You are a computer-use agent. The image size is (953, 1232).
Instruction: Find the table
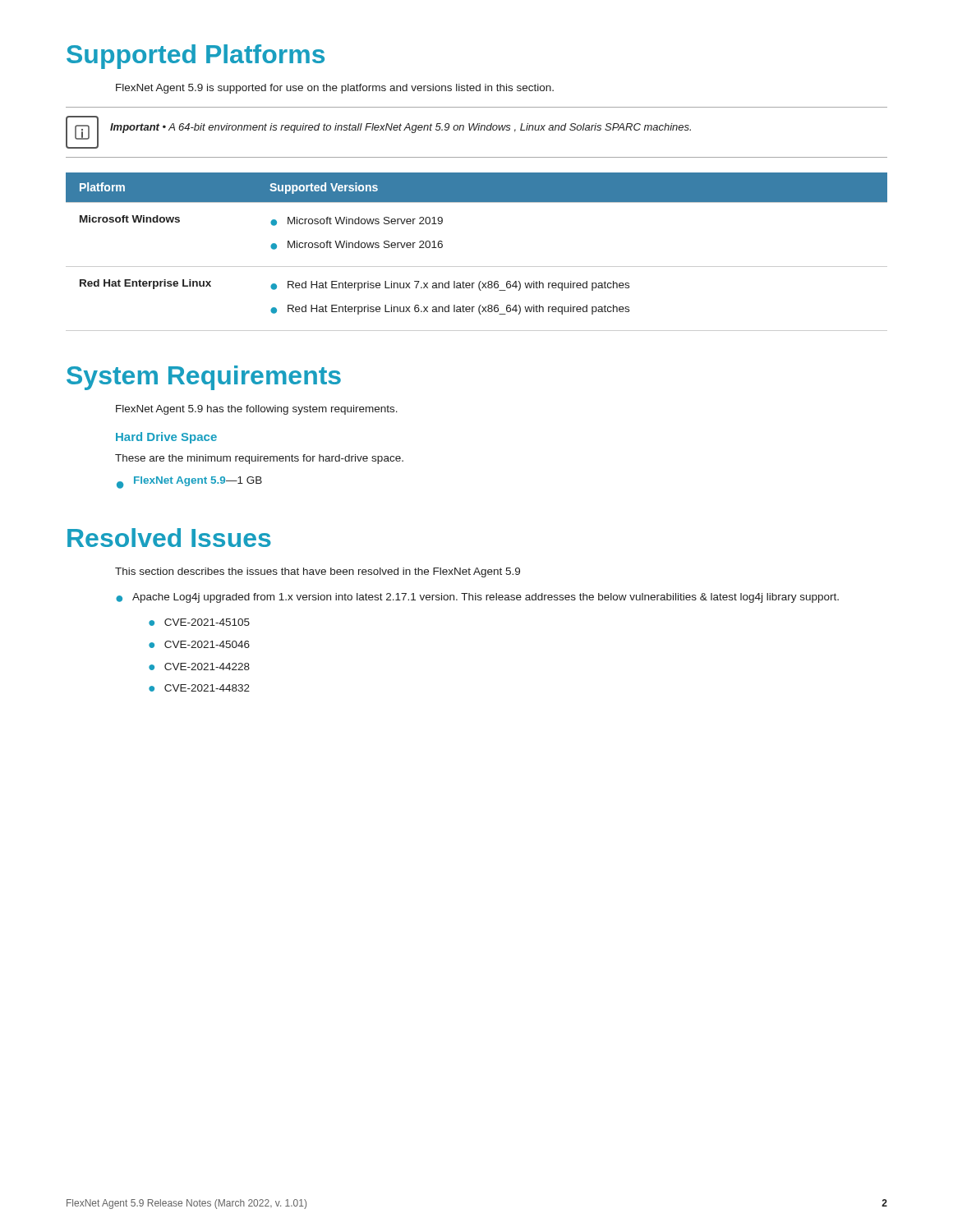click(x=476, y=252)
